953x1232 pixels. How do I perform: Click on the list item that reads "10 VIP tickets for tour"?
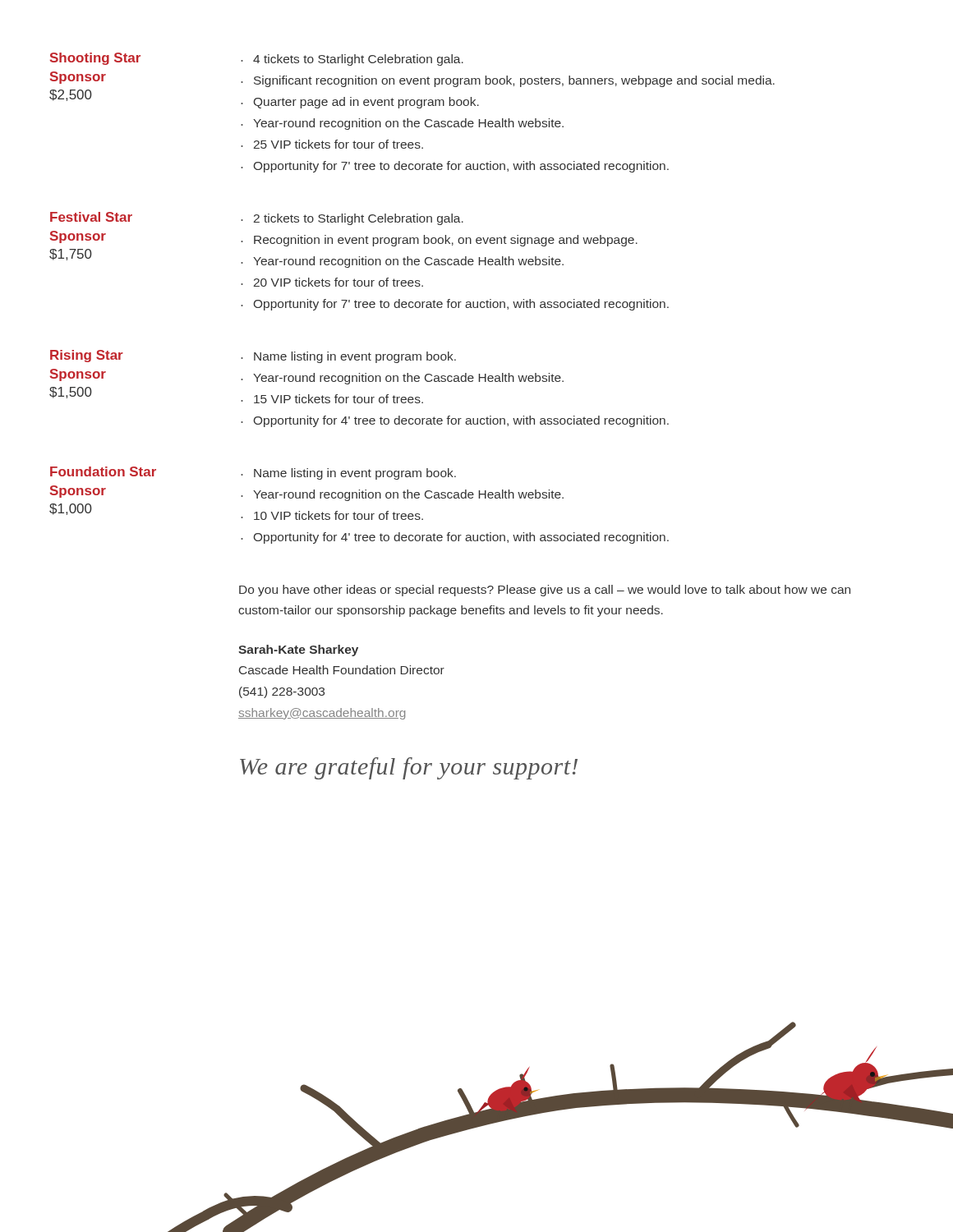(x=339, y=516)
